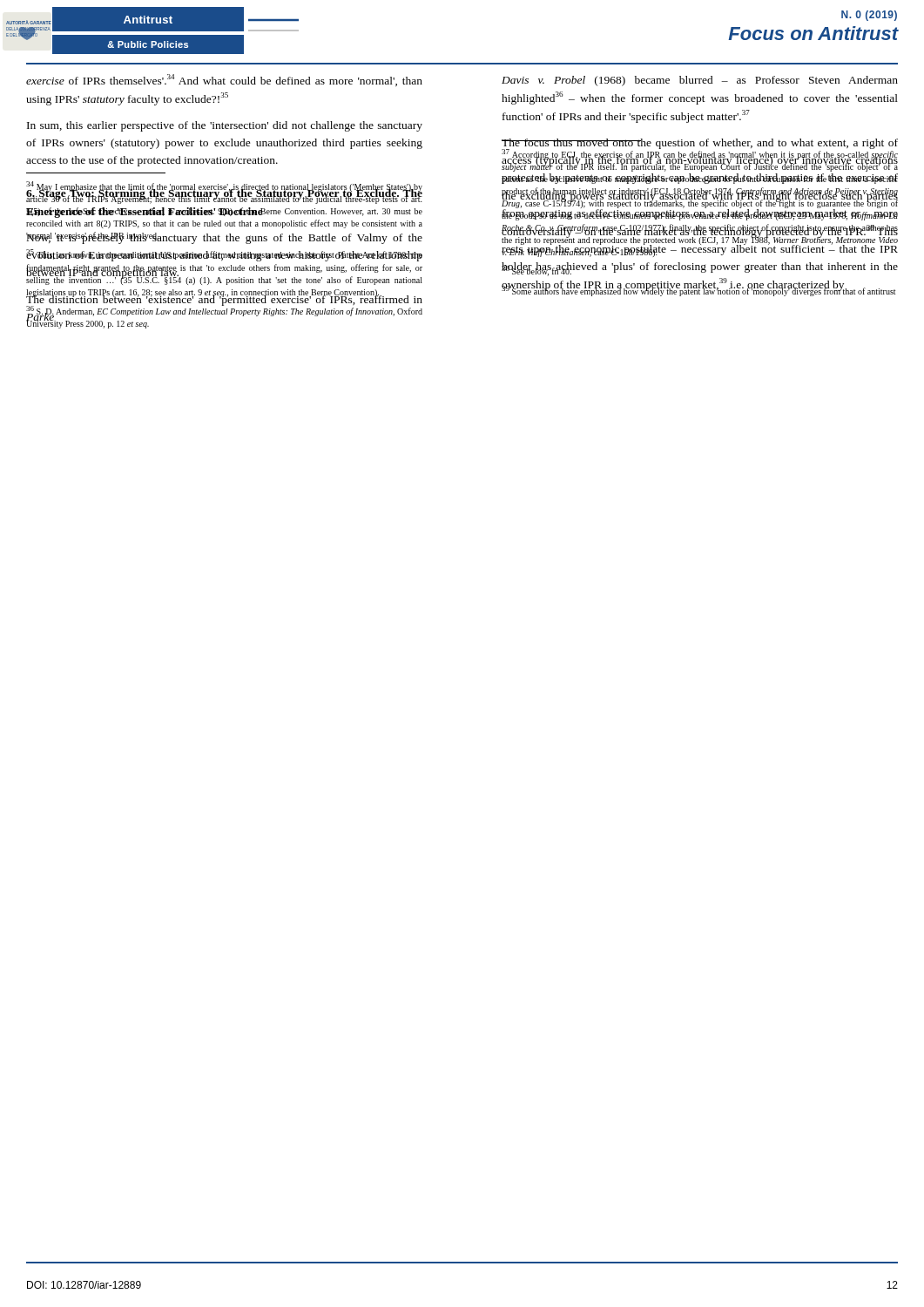Find the text block starting "35 This, as known, is"
The height and width of the screenshot is (1307, 924).
(224, 273)
